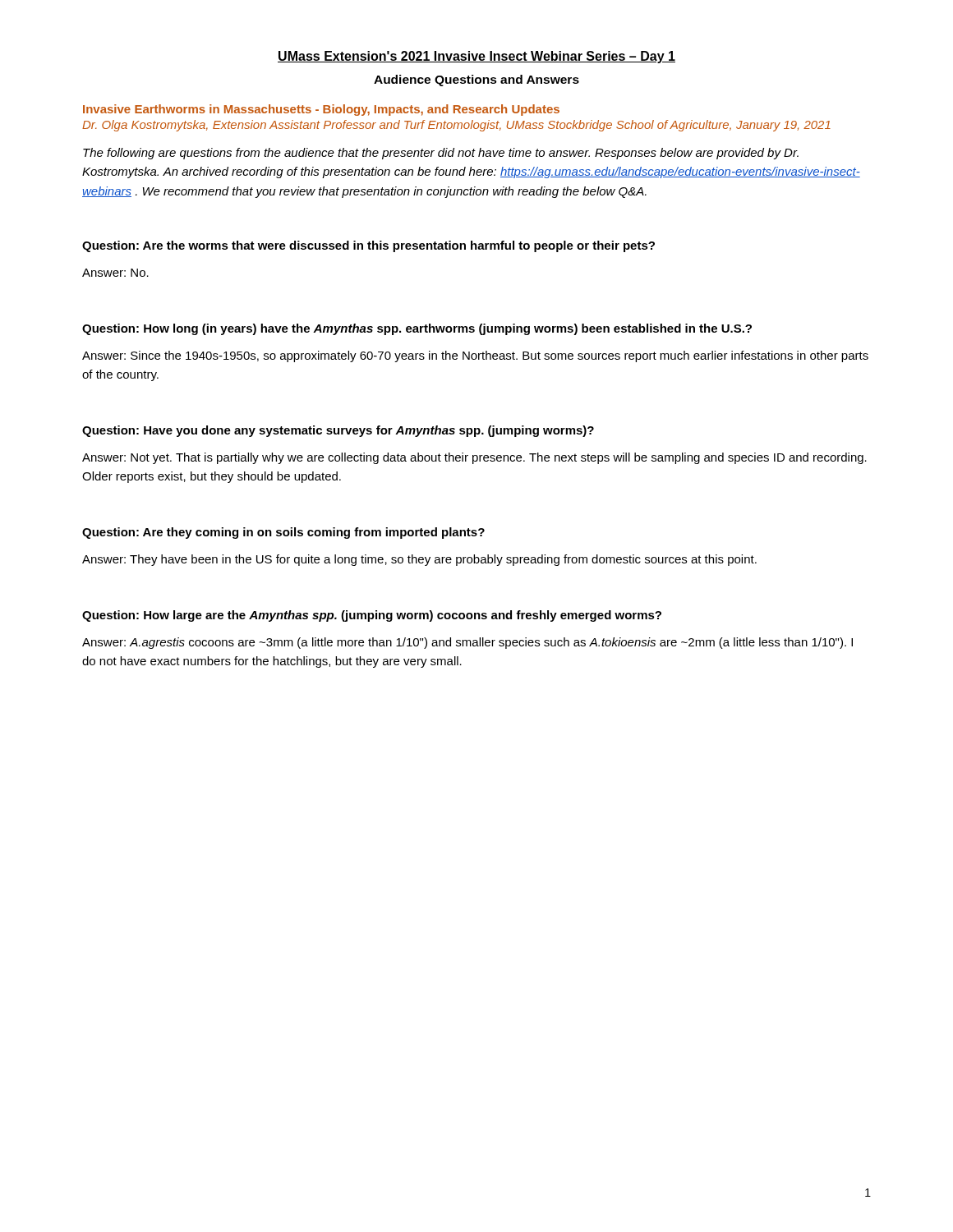Point to the section header beginning "Invasive Earthworms in Massachusetts - Biology, Impacts,"
This screenshot has height=1232, width=953.
(x=321, y=109)
